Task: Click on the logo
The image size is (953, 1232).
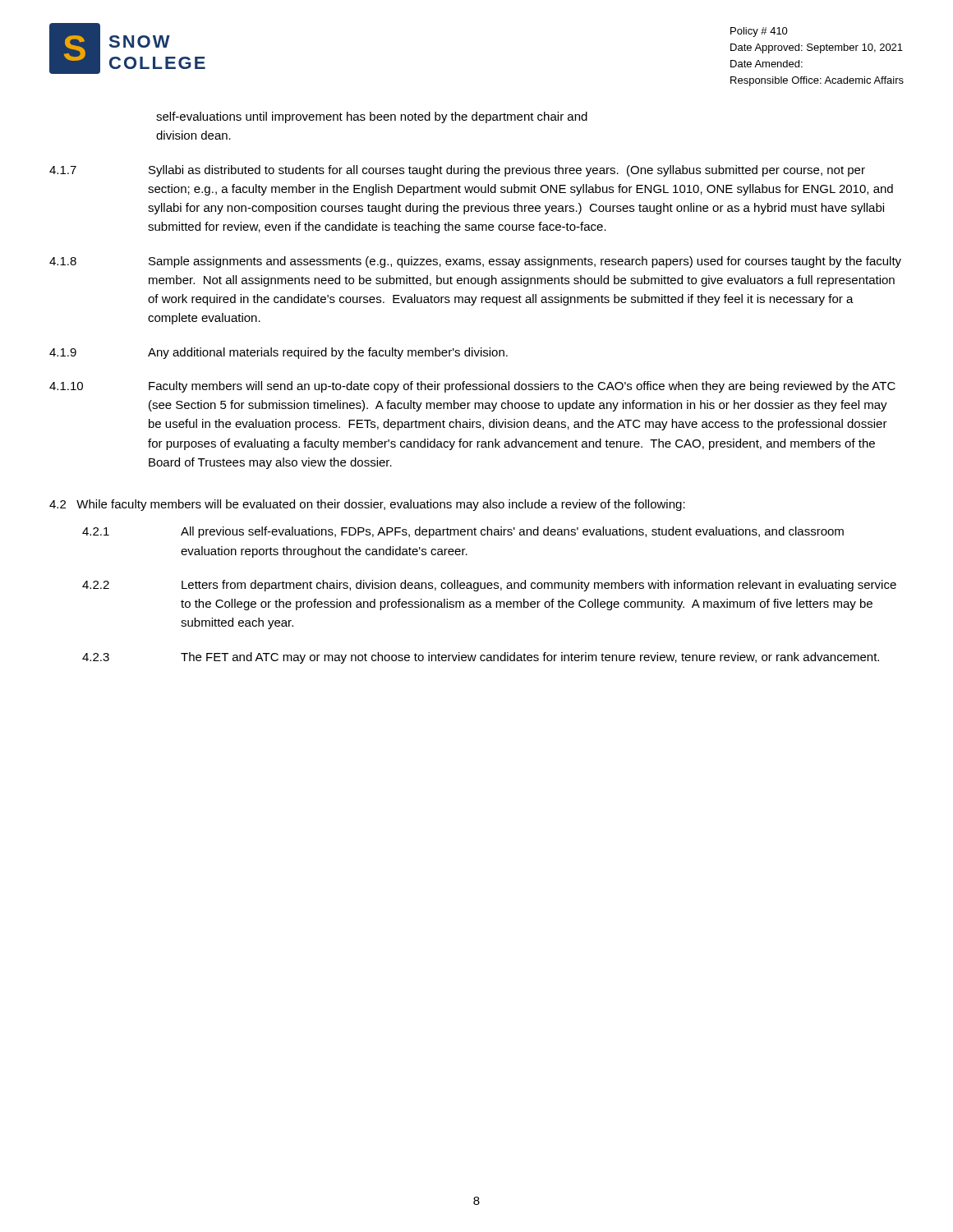Action: tap(148, 52)
